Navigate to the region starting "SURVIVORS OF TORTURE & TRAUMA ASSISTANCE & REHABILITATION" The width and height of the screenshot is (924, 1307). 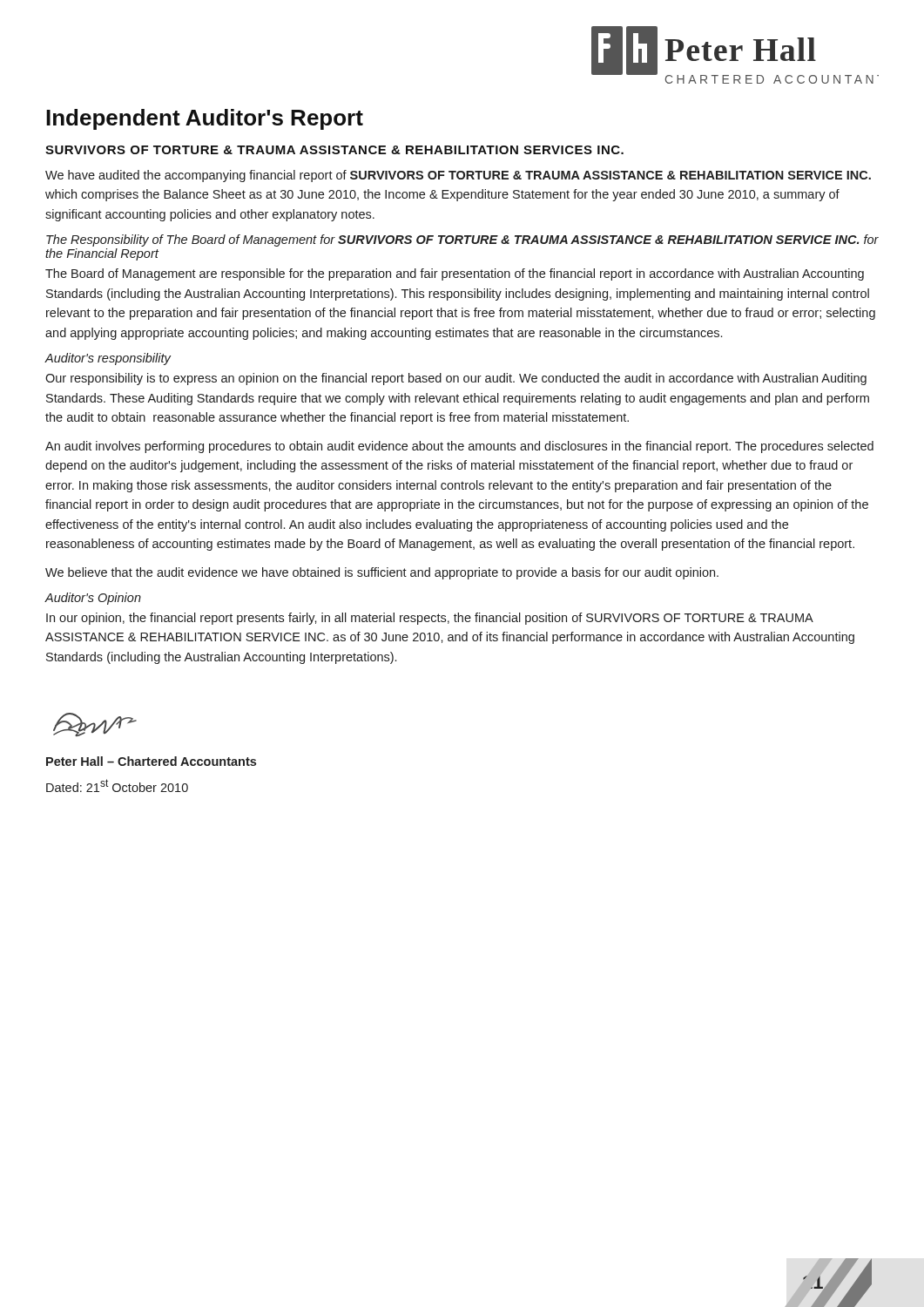click(462, 149)
